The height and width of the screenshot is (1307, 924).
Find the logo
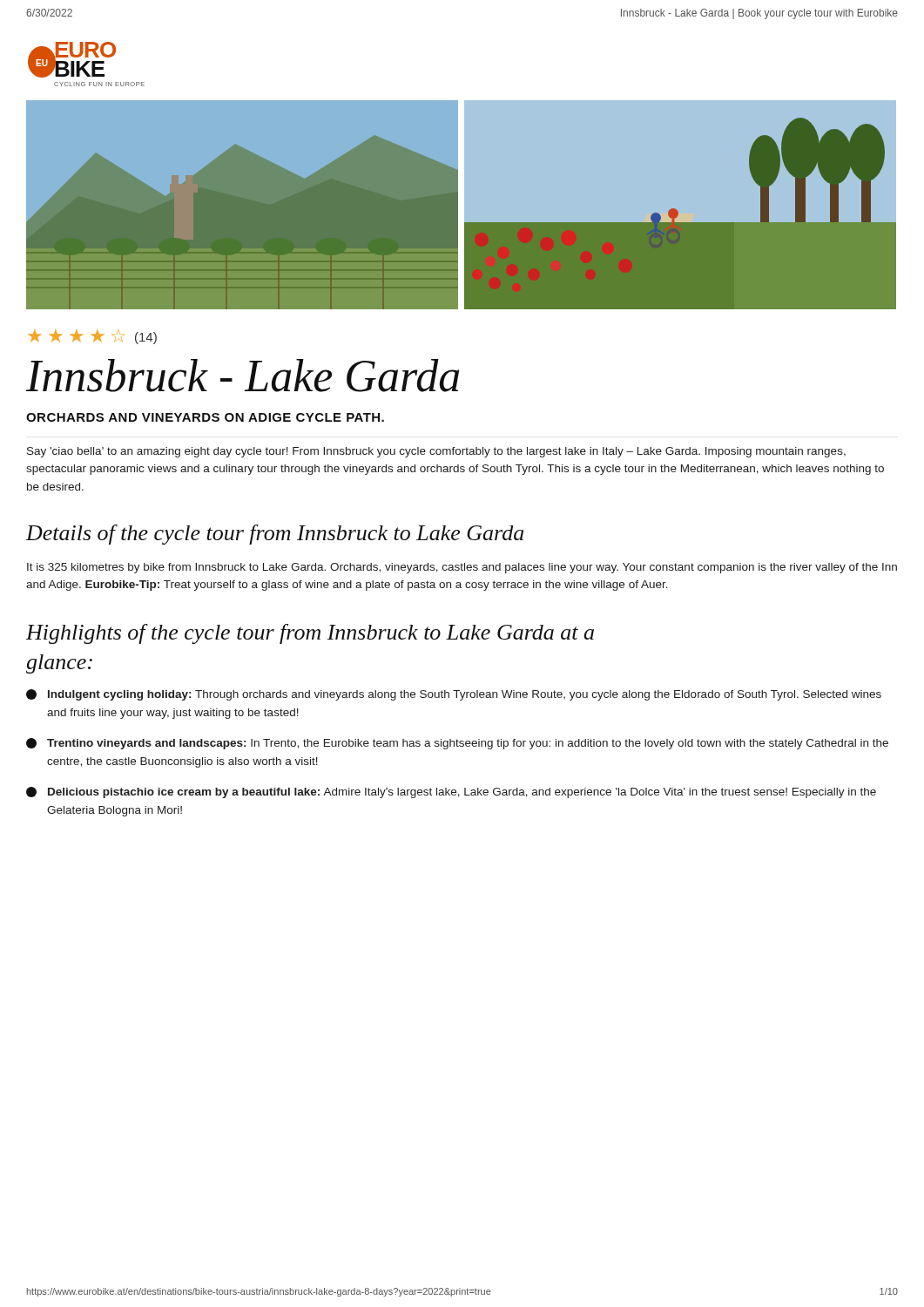tap(462, 61)
